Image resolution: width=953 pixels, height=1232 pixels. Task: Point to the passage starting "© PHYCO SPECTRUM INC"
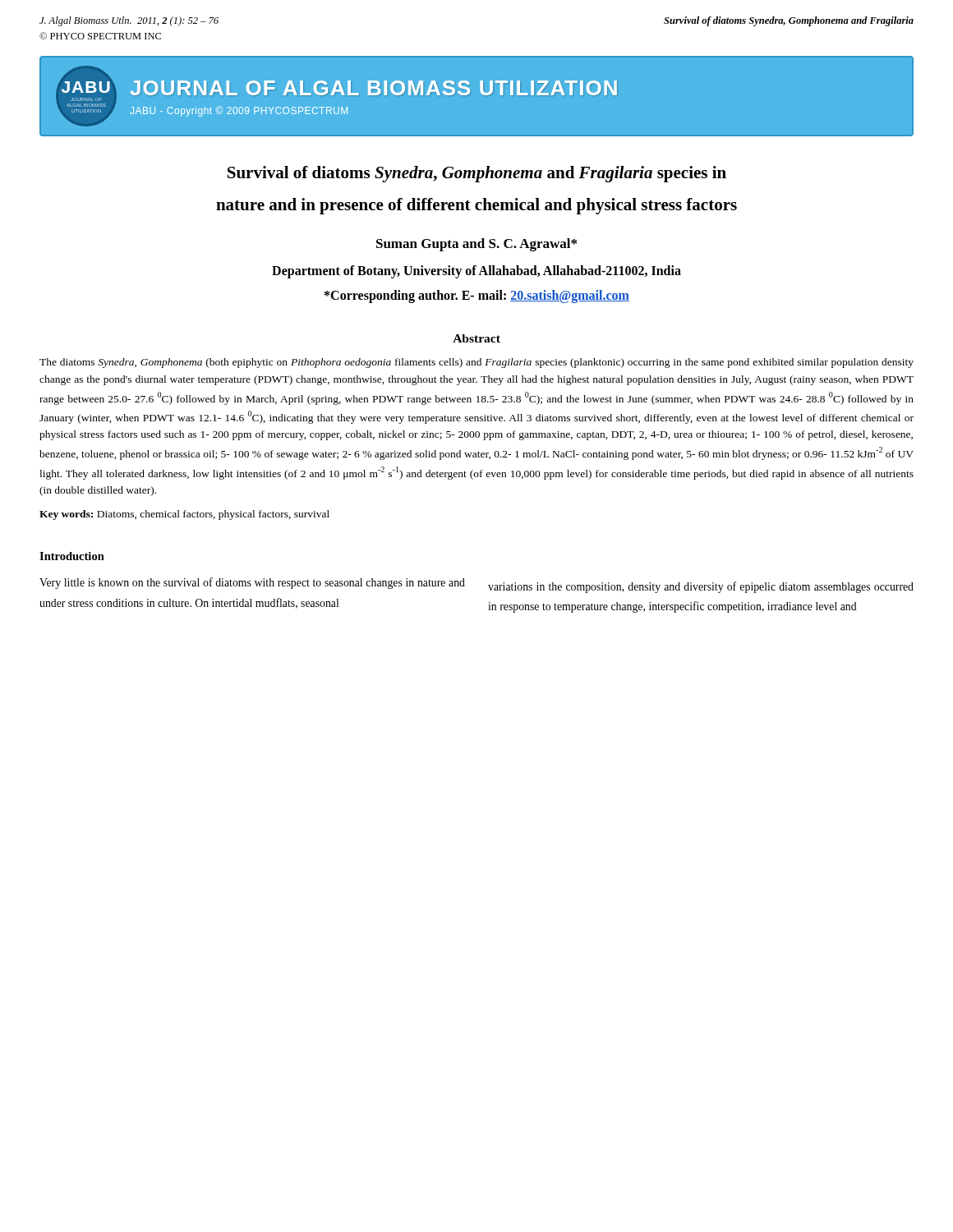click(x=101, y=36)
